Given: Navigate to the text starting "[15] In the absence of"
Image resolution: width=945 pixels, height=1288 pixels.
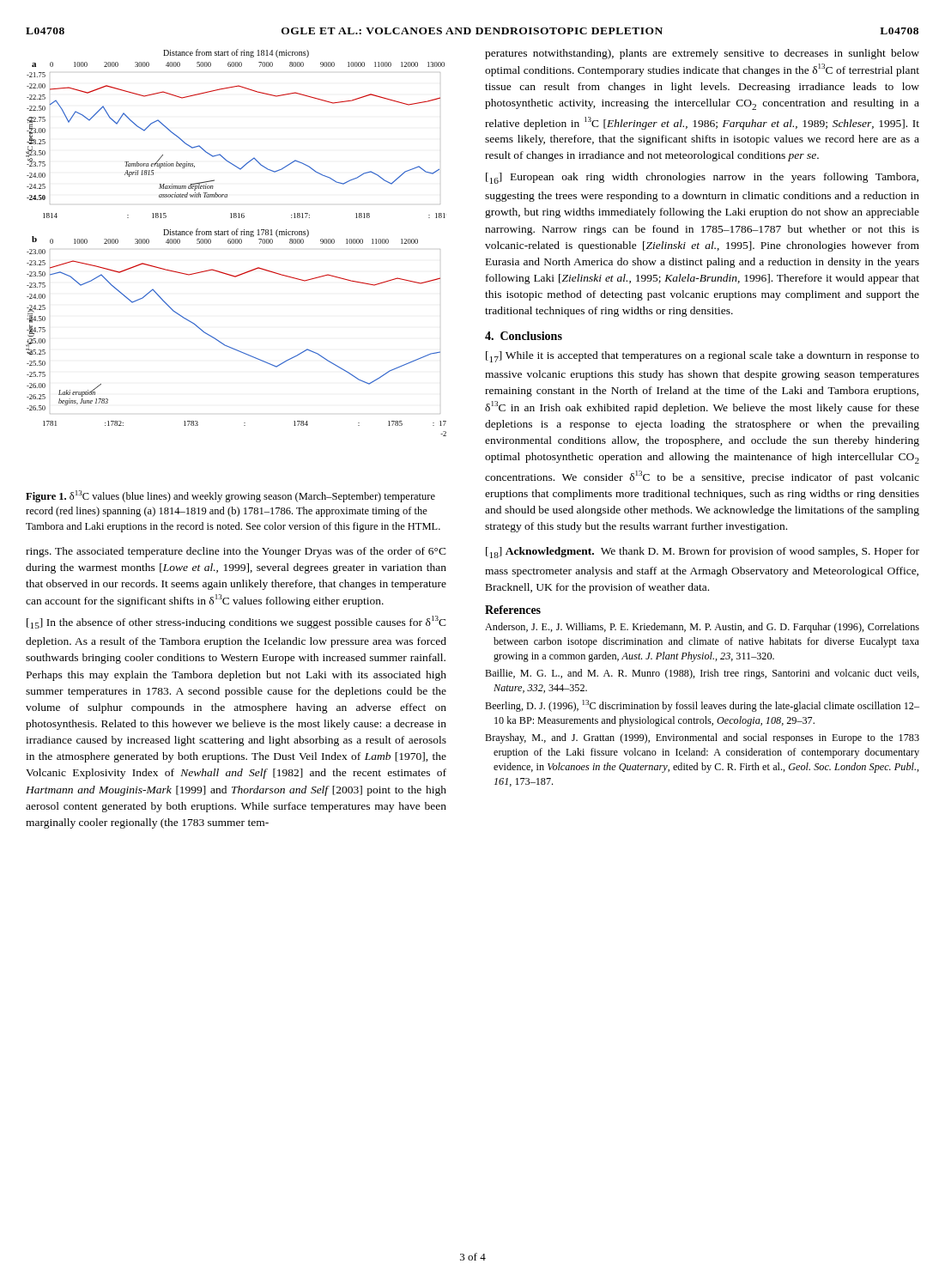Looking at the screenshot, I should pyautogui.click(x=236, y=721).
